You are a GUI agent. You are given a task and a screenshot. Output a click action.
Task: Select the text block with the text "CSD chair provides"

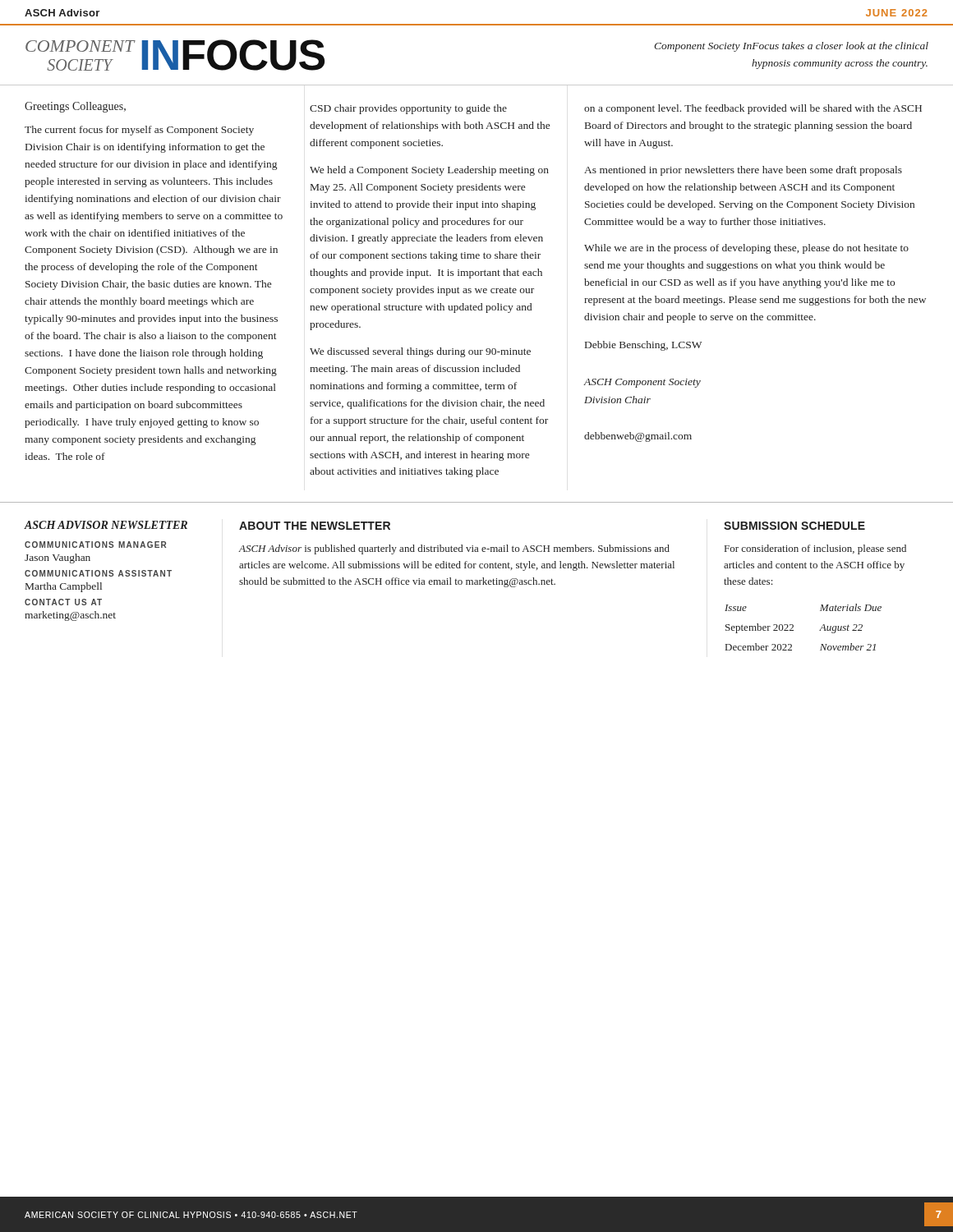click(430, 125)
